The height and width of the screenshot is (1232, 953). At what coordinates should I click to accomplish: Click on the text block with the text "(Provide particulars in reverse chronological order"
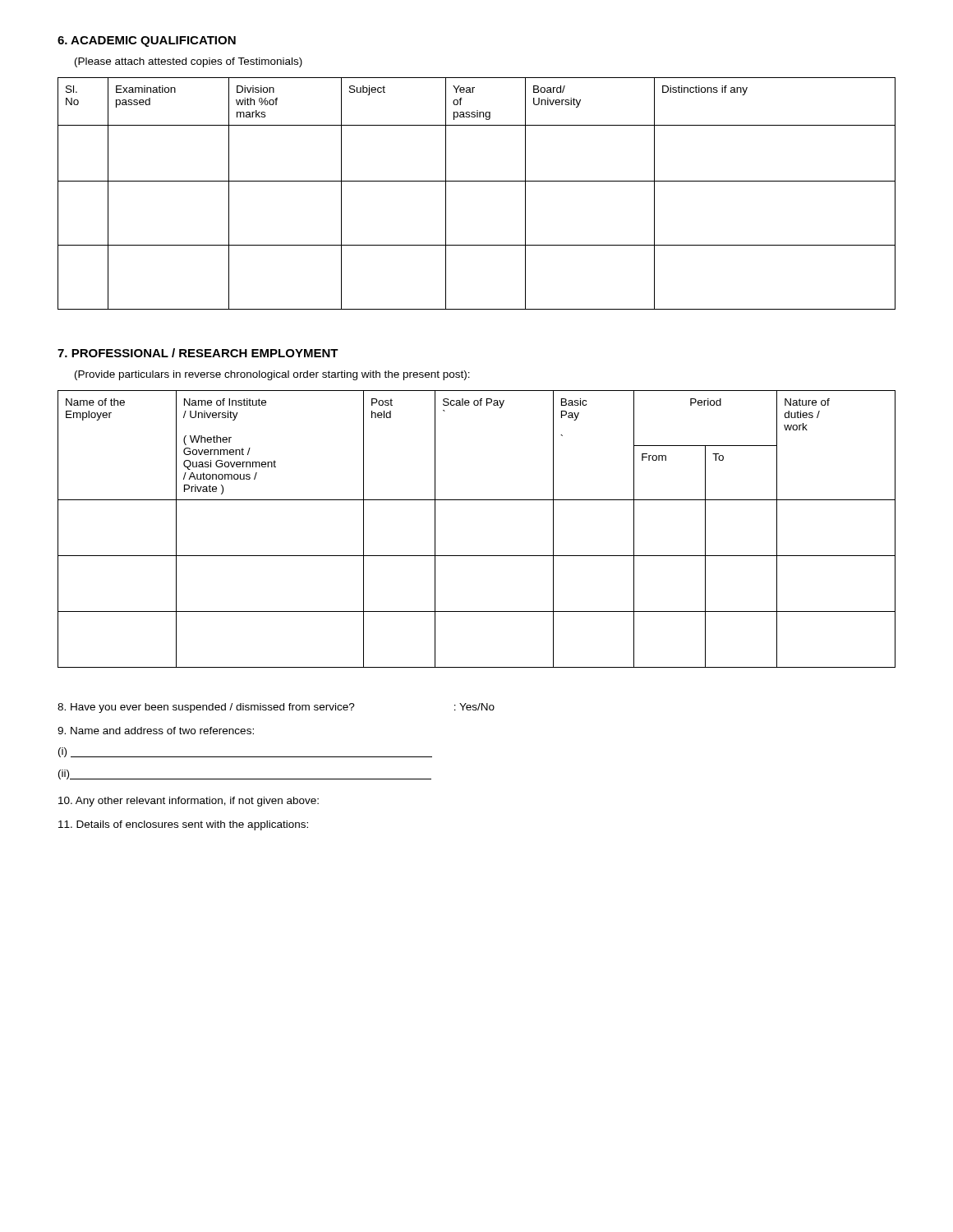272,374
